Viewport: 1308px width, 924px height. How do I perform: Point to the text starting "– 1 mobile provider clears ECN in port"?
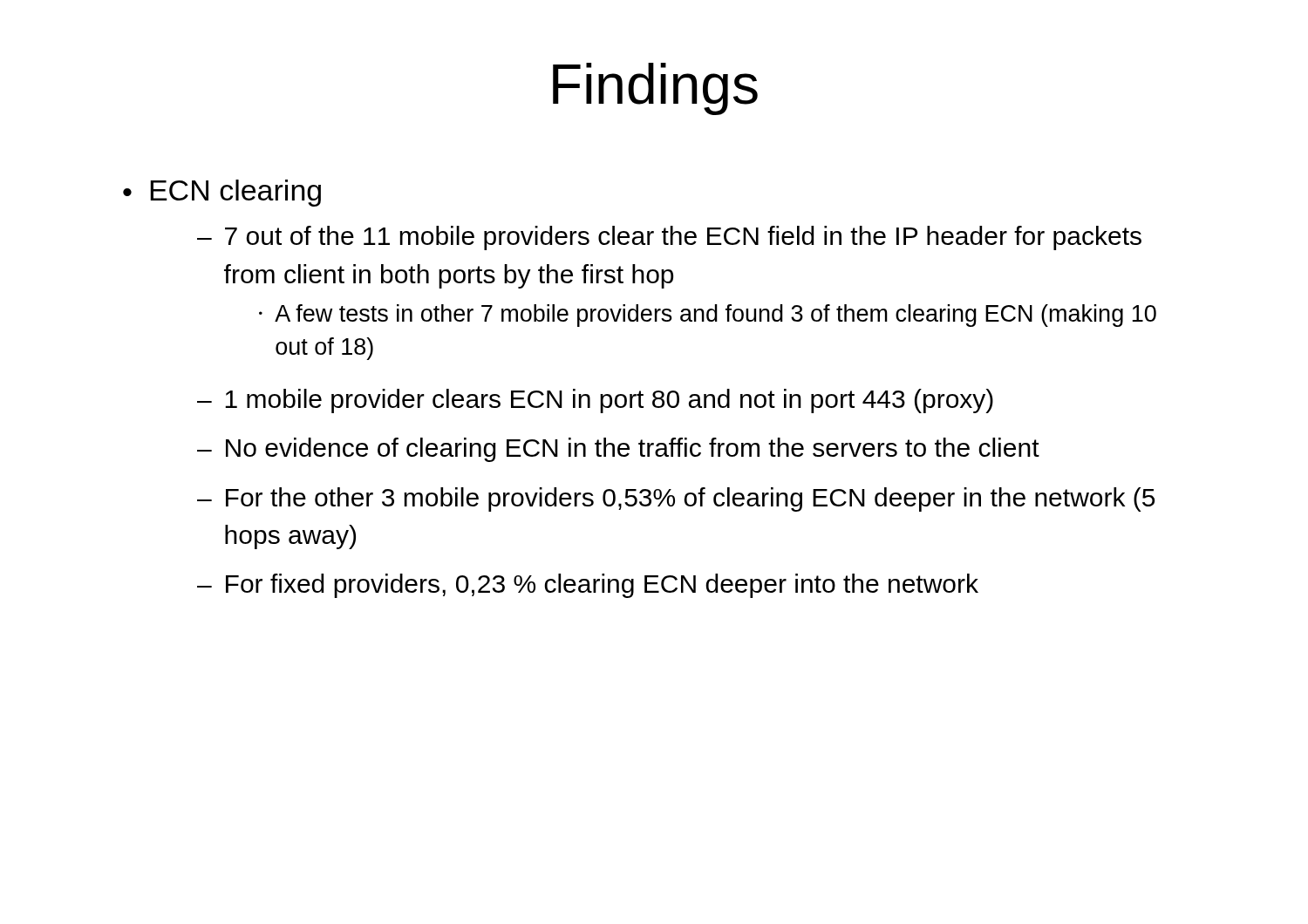(596, 399)
